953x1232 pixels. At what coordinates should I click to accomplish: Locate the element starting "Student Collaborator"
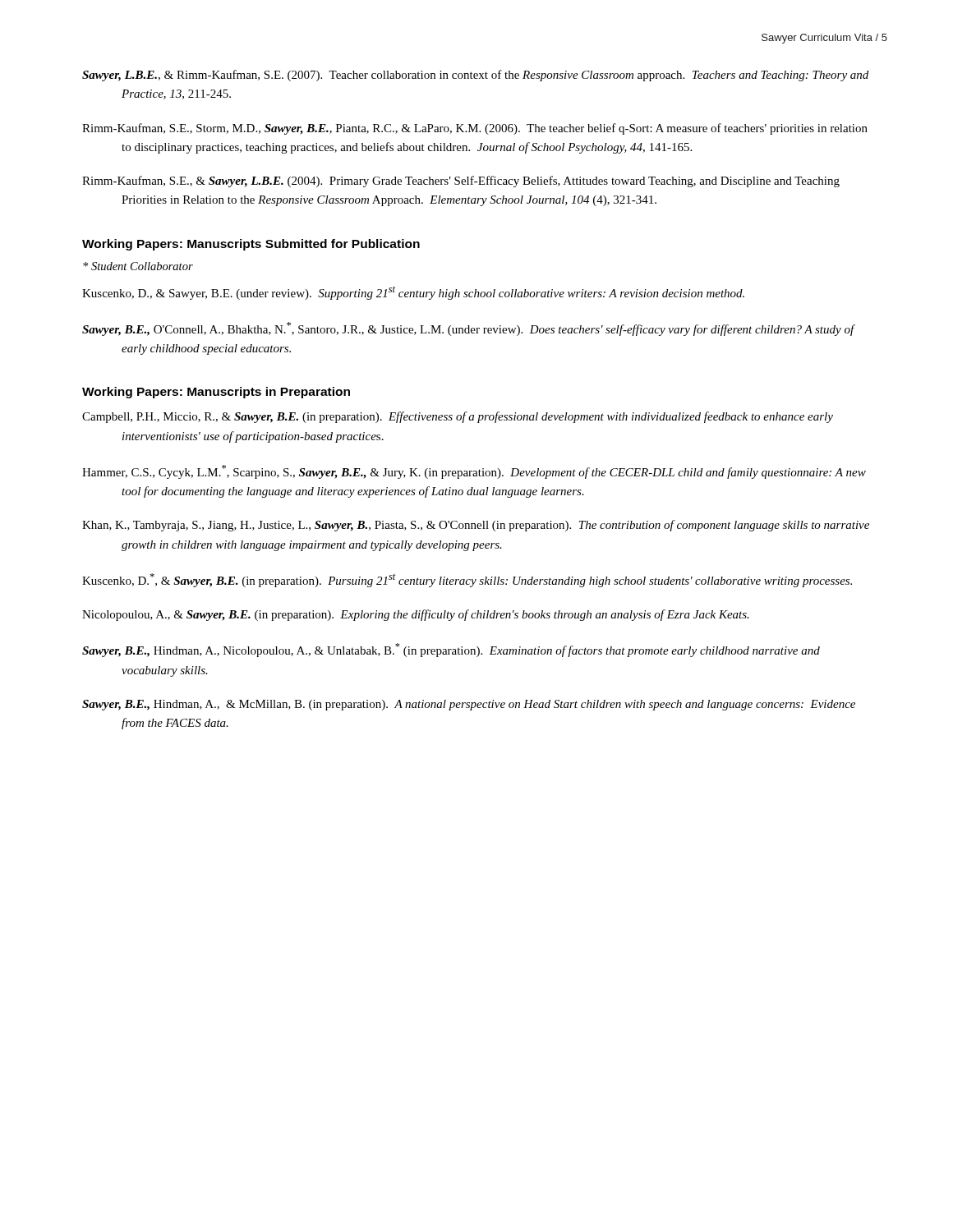[x=137, y=266]
